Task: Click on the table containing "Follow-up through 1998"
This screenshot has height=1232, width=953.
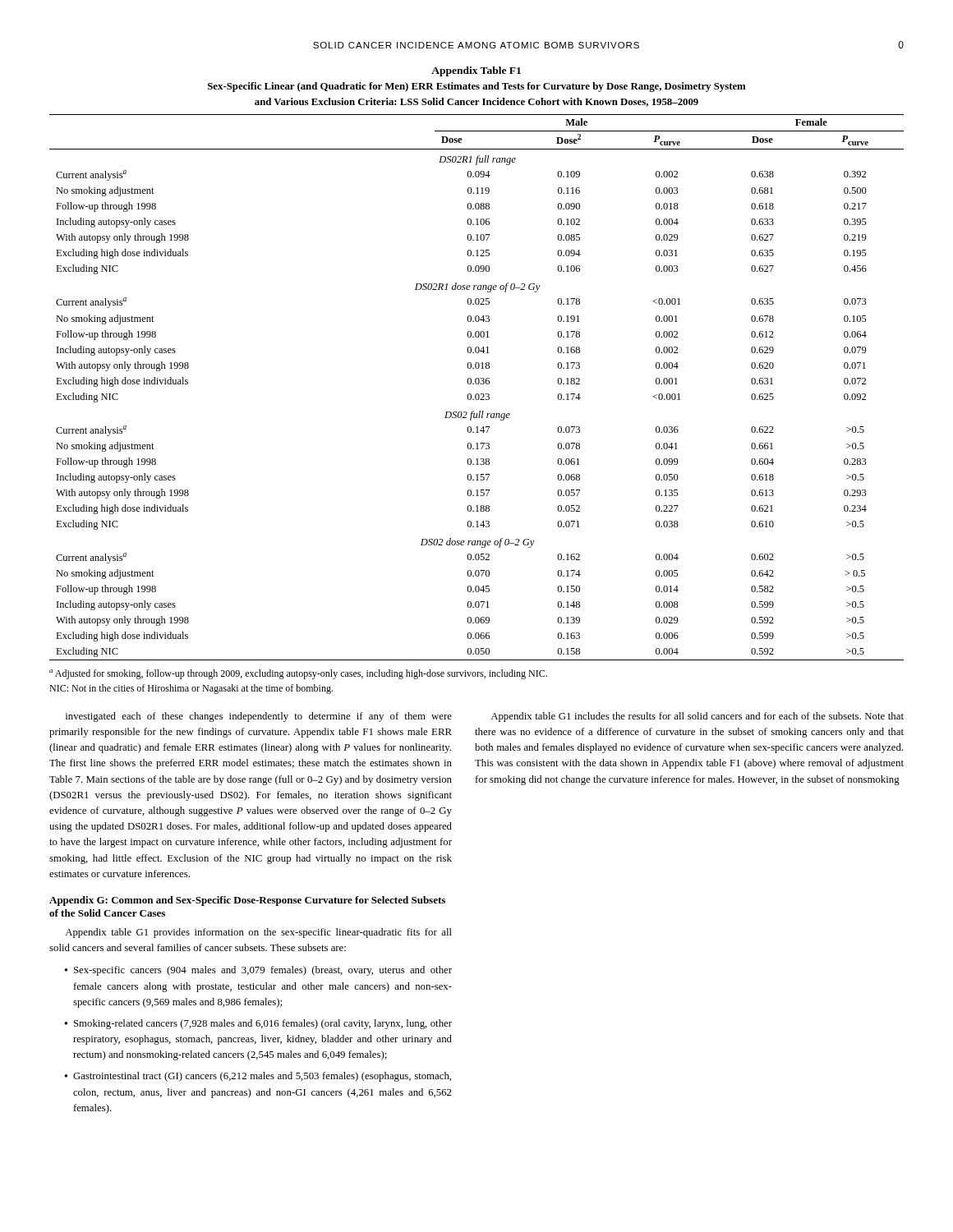Action: pyautogui.click(x=476, y=387)
